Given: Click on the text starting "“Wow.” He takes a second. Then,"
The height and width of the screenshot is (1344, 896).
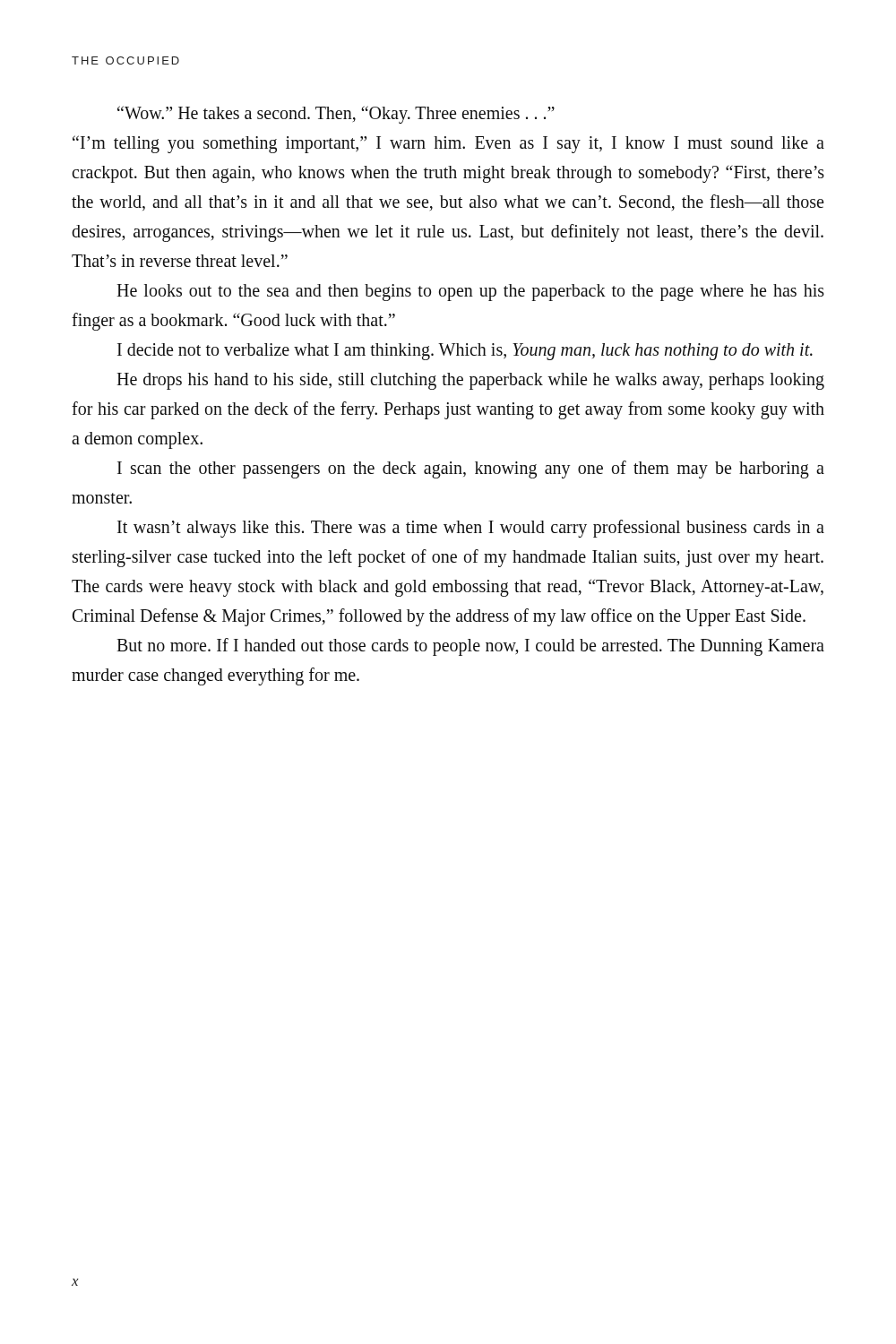Looking at the screenshot, I should [448, 394].
